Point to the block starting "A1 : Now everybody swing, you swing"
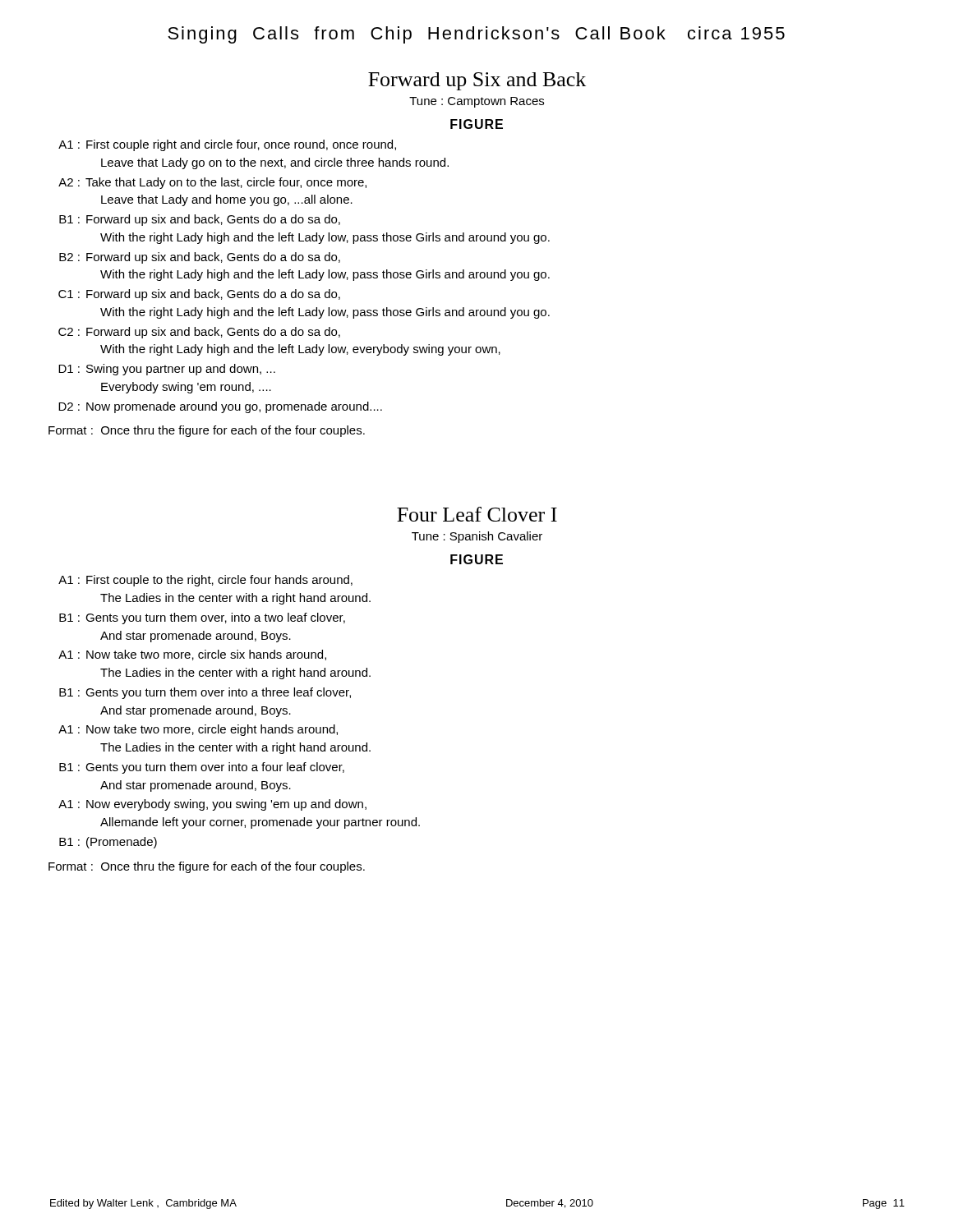Image resolution: width=954 pixels, height=1232 pixels. 212,805
